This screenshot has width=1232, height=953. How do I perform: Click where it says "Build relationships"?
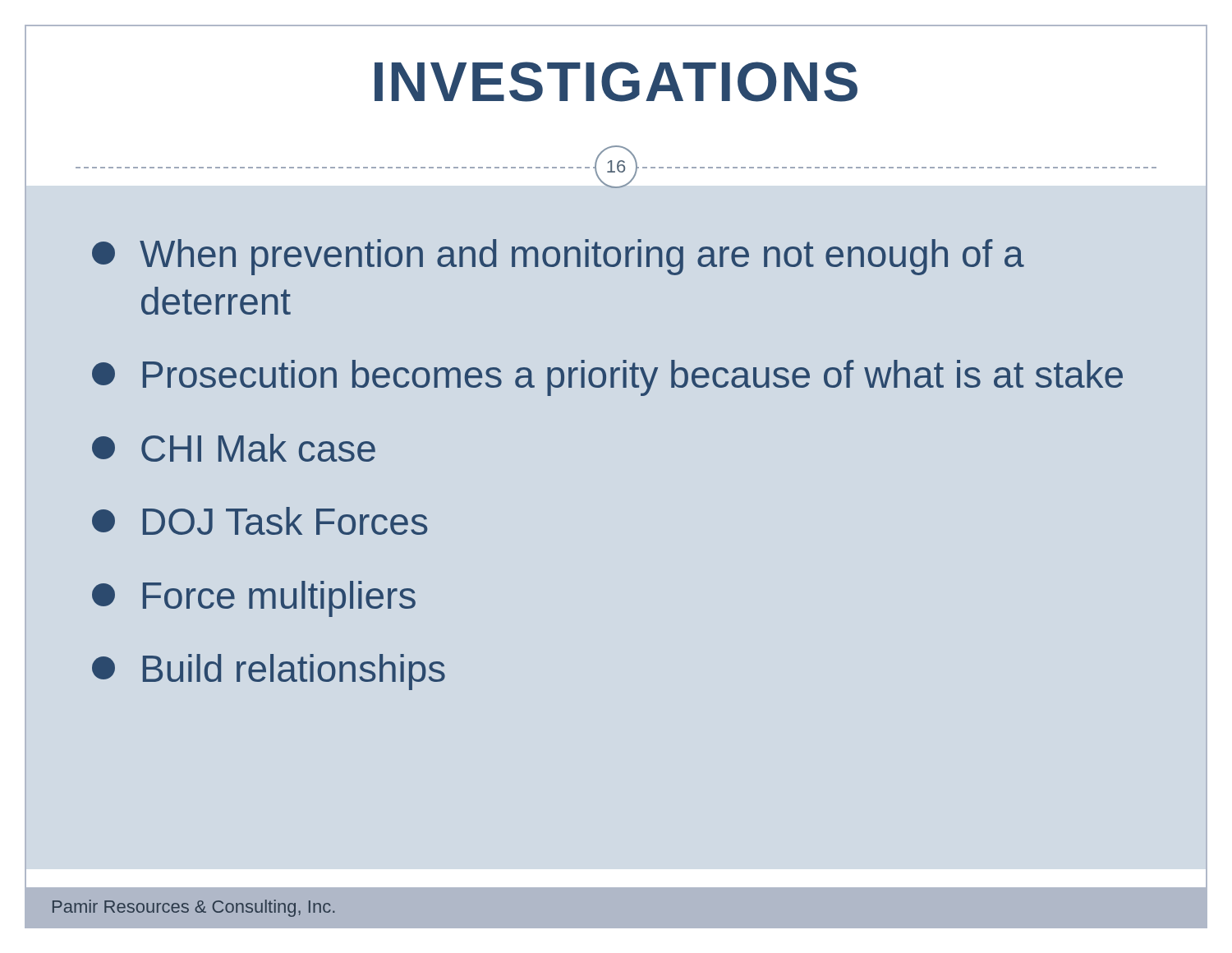(x=269, y=672)
